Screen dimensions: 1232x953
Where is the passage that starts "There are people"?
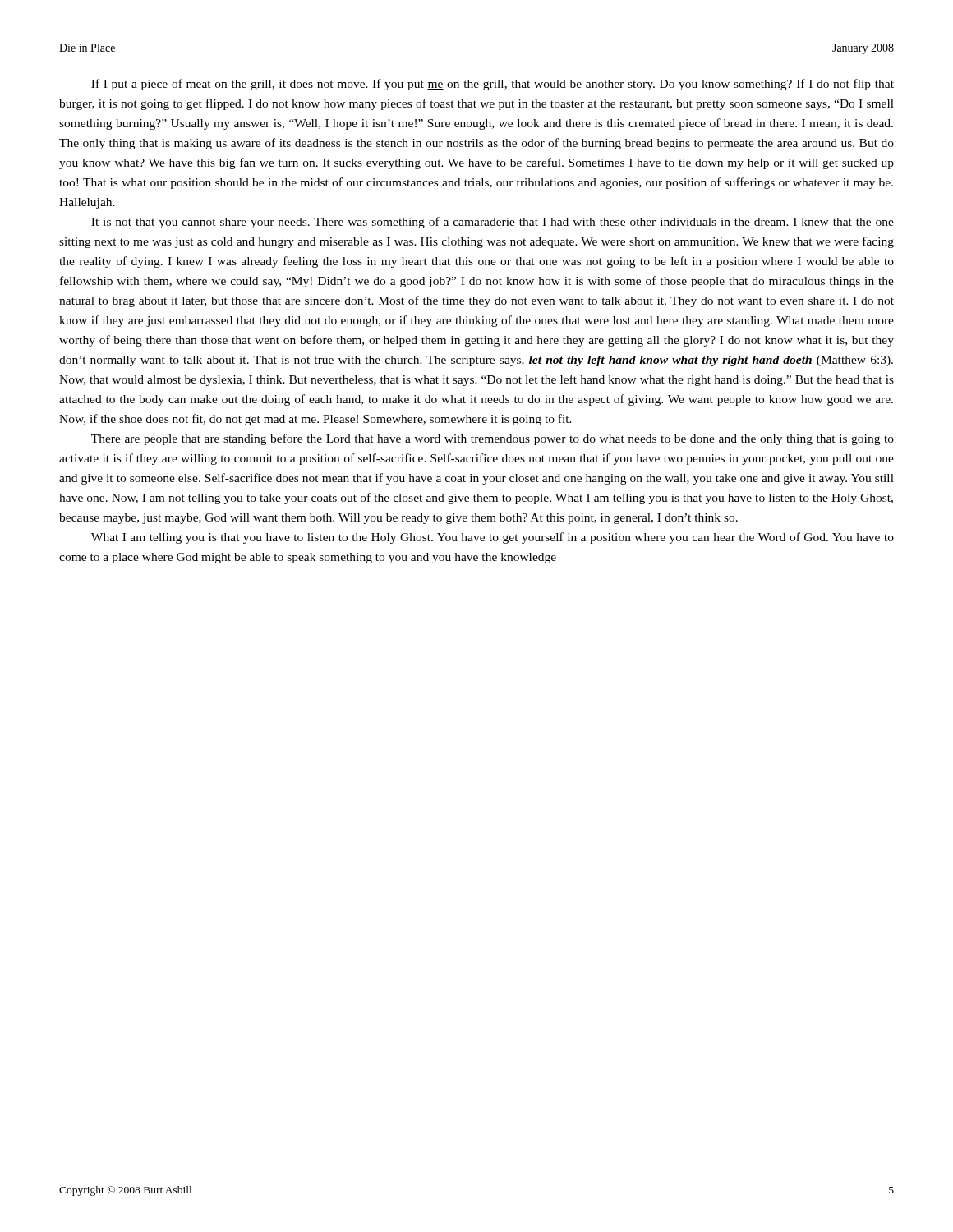point(476,478)
